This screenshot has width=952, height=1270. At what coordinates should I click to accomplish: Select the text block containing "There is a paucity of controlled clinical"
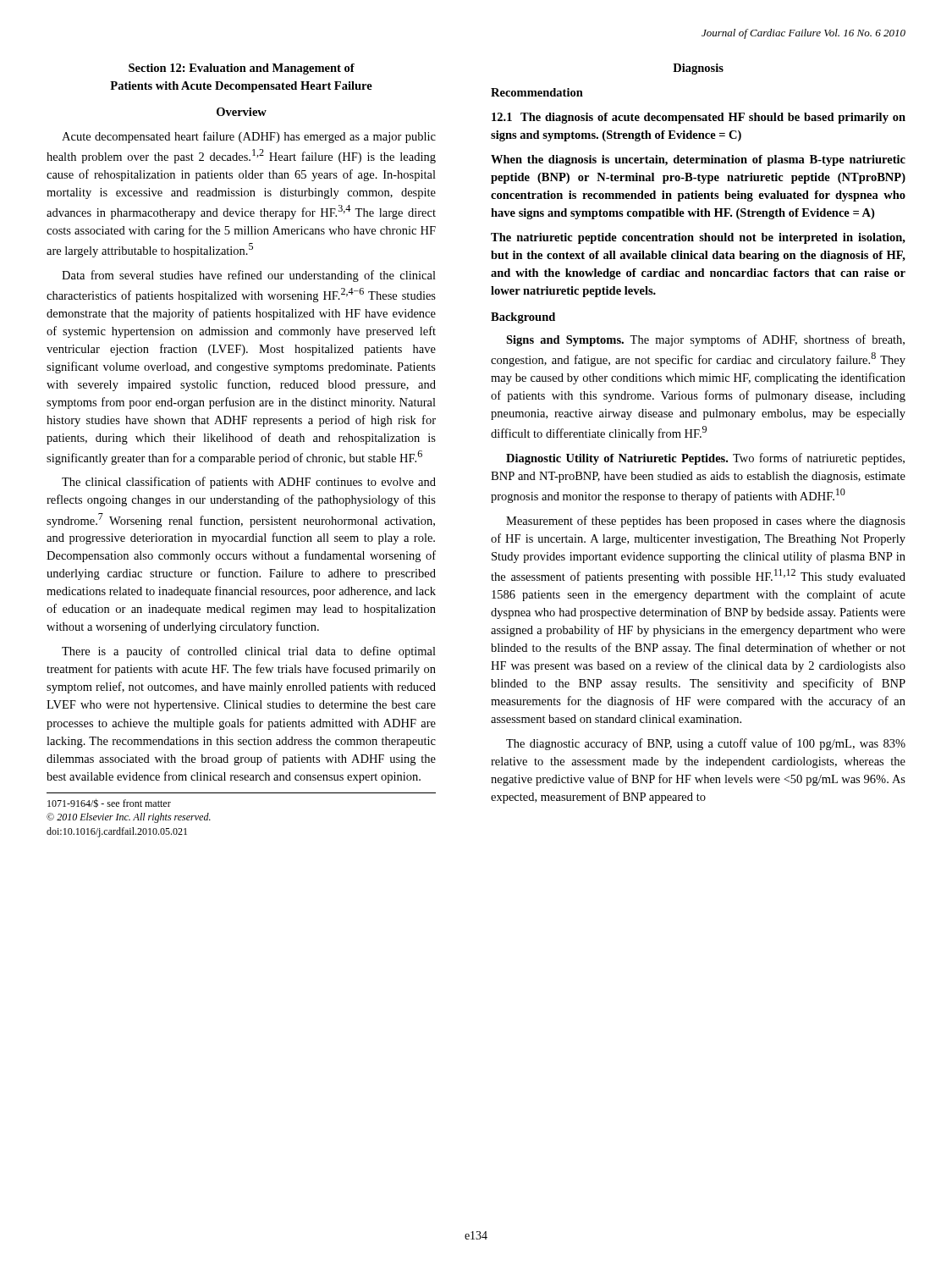point(241,714)
